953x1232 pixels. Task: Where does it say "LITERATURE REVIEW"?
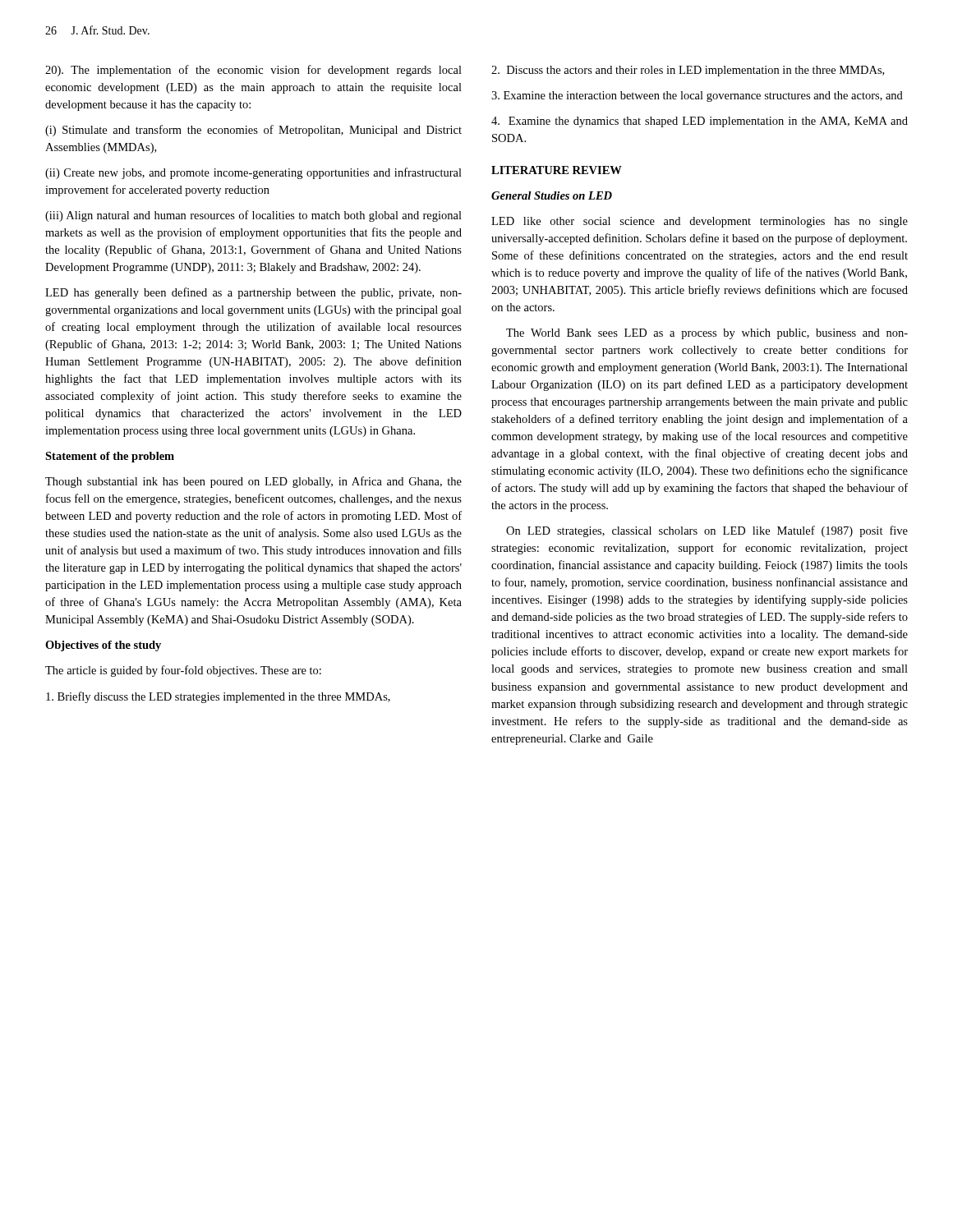pos(557,170)
